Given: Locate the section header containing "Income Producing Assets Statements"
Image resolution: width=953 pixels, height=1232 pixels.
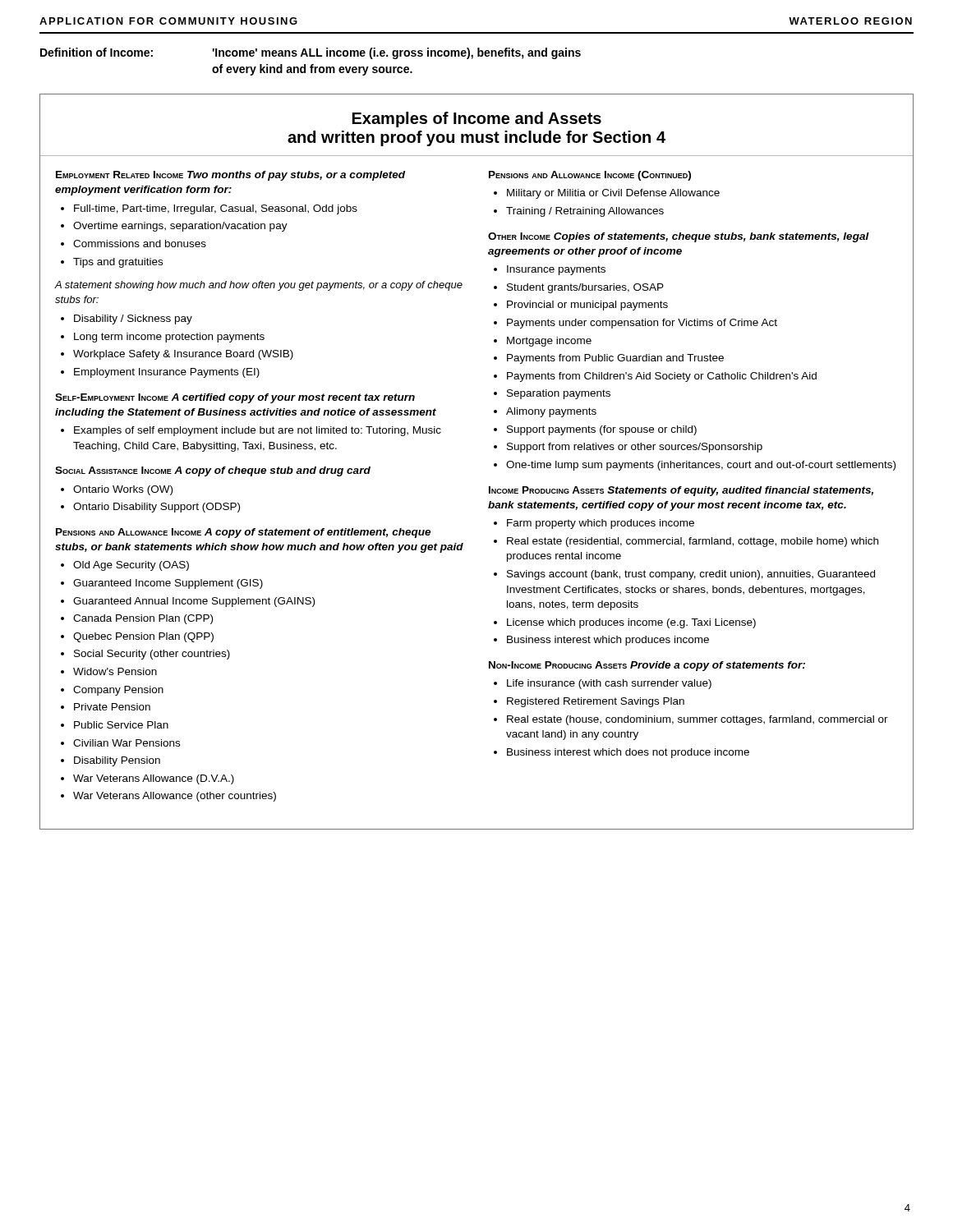Looking at the screenshot, I should [x=681, y=497].
